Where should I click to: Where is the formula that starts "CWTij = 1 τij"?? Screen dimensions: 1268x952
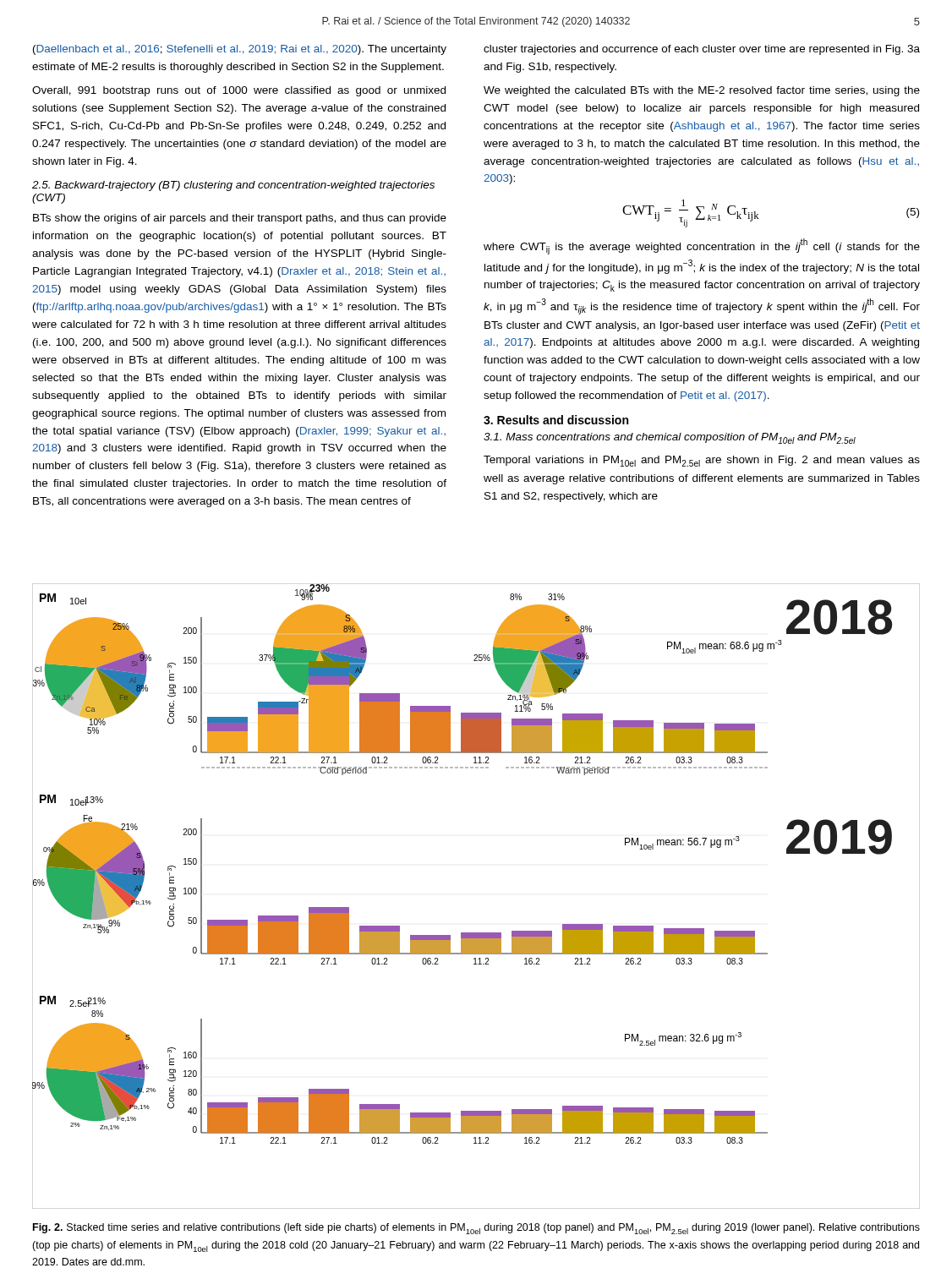[x=702, y=212]
